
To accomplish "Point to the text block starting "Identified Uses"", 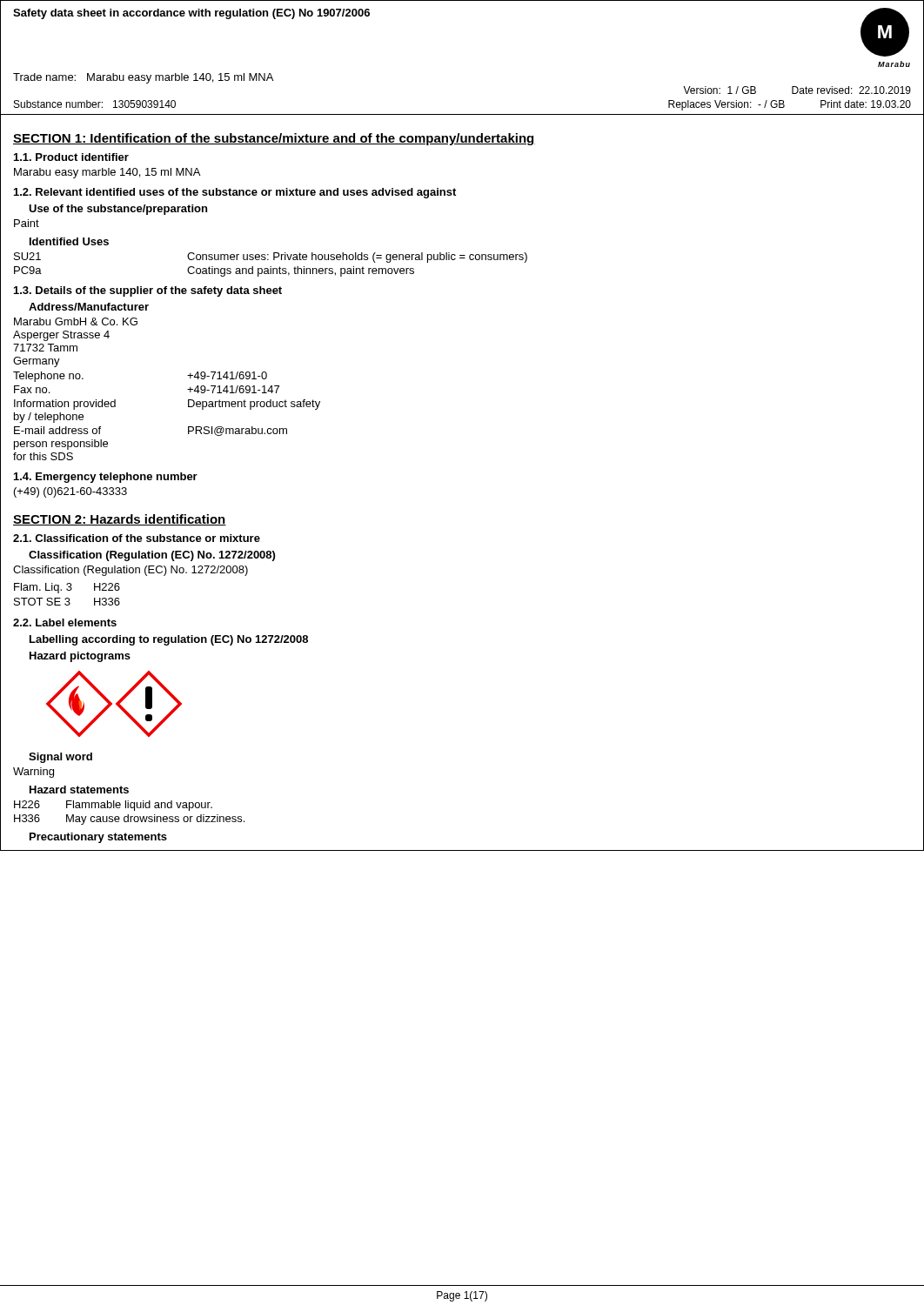I will [x=69, y=241].
